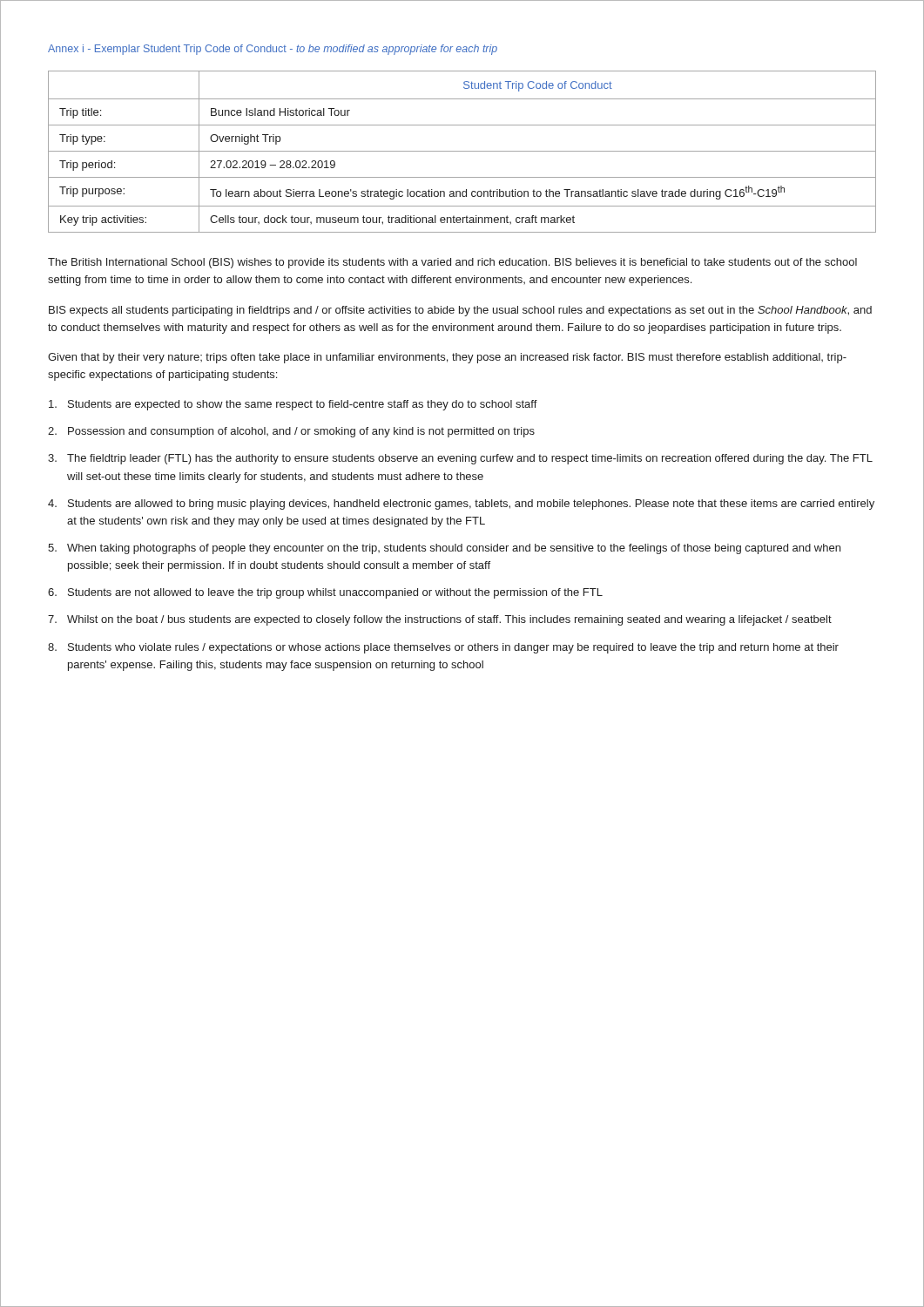Point to the block beginning "6. Students are not"
The height and width of the screenshot is (1307, 924).
462,593
